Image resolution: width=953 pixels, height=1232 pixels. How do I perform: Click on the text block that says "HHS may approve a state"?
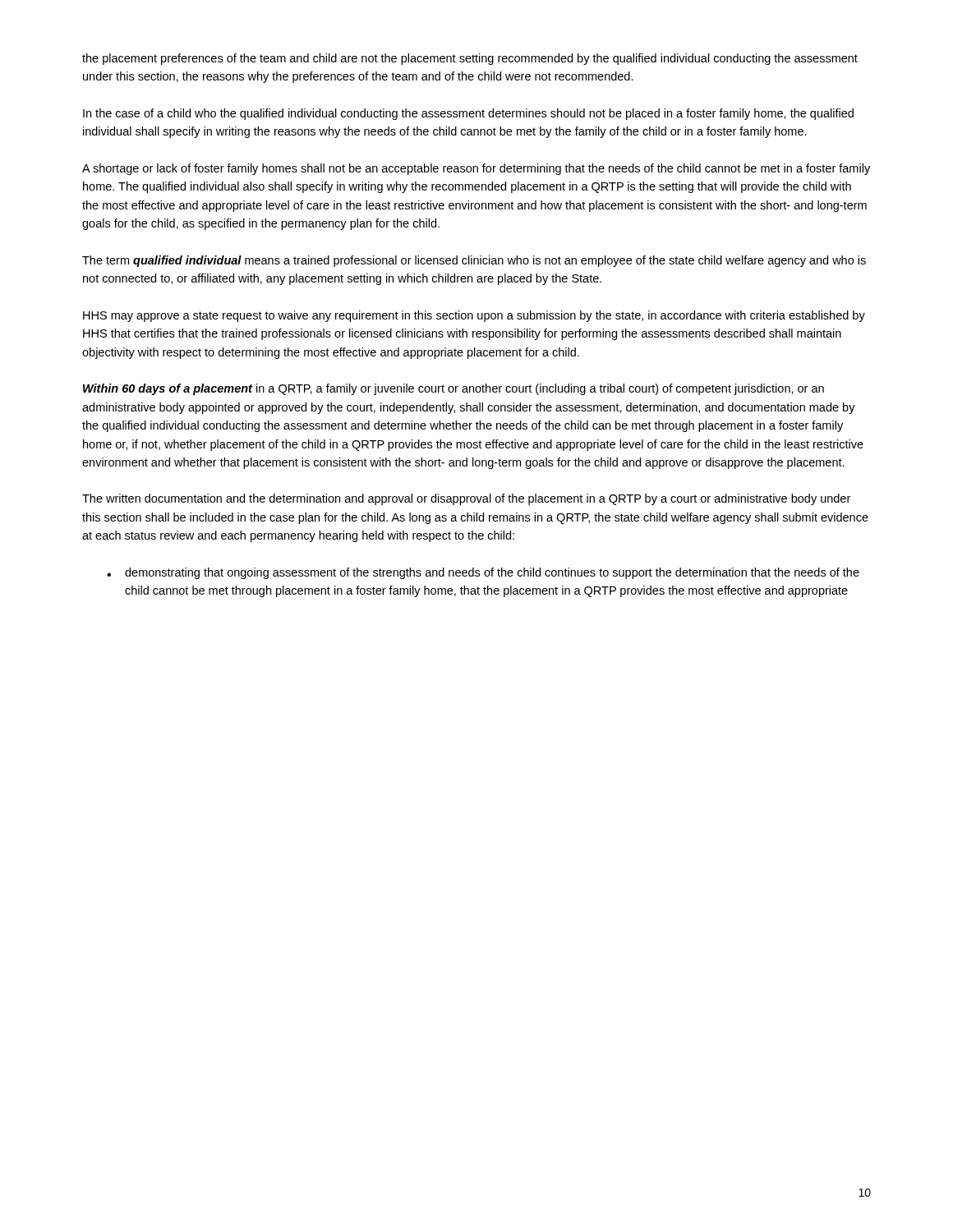(473, 334)
